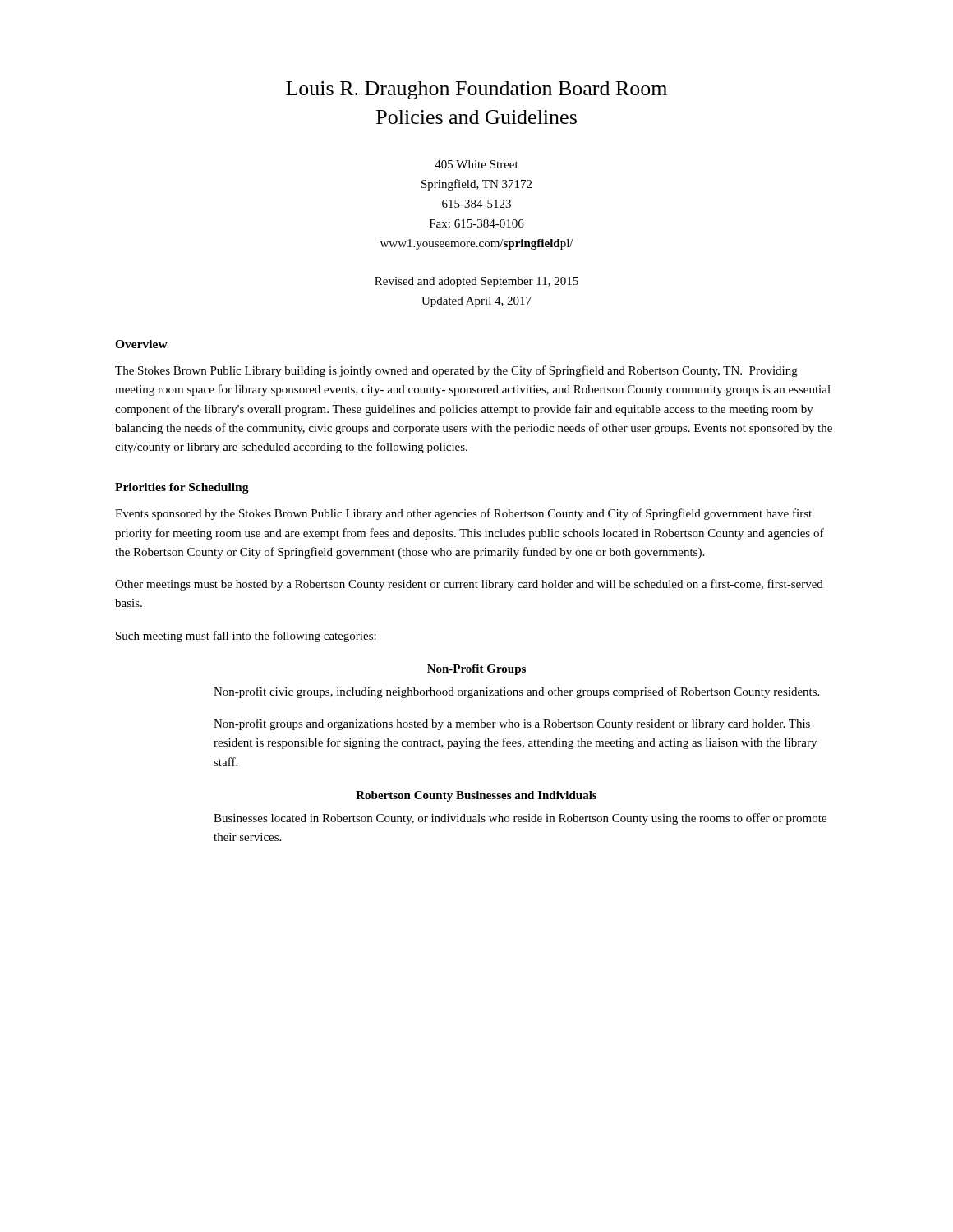
Task: Click on the text starting "Such meeting must"
Action: [x=246, y=635]
